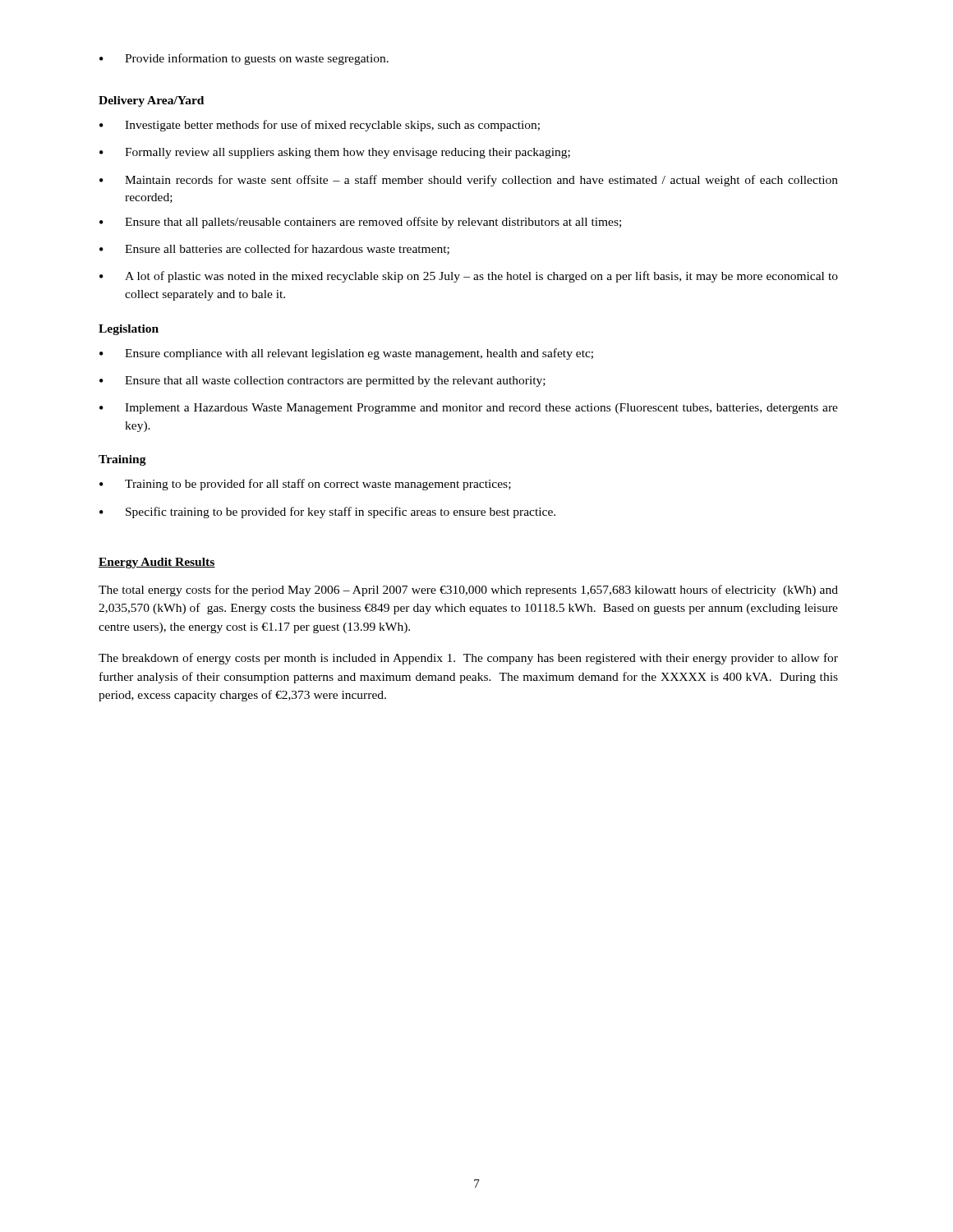Viewport: 953px width, 1232px height.
Task: Click on the region starting "• Formally review all suppliers asking them how"
Action: tap(468, 154)
